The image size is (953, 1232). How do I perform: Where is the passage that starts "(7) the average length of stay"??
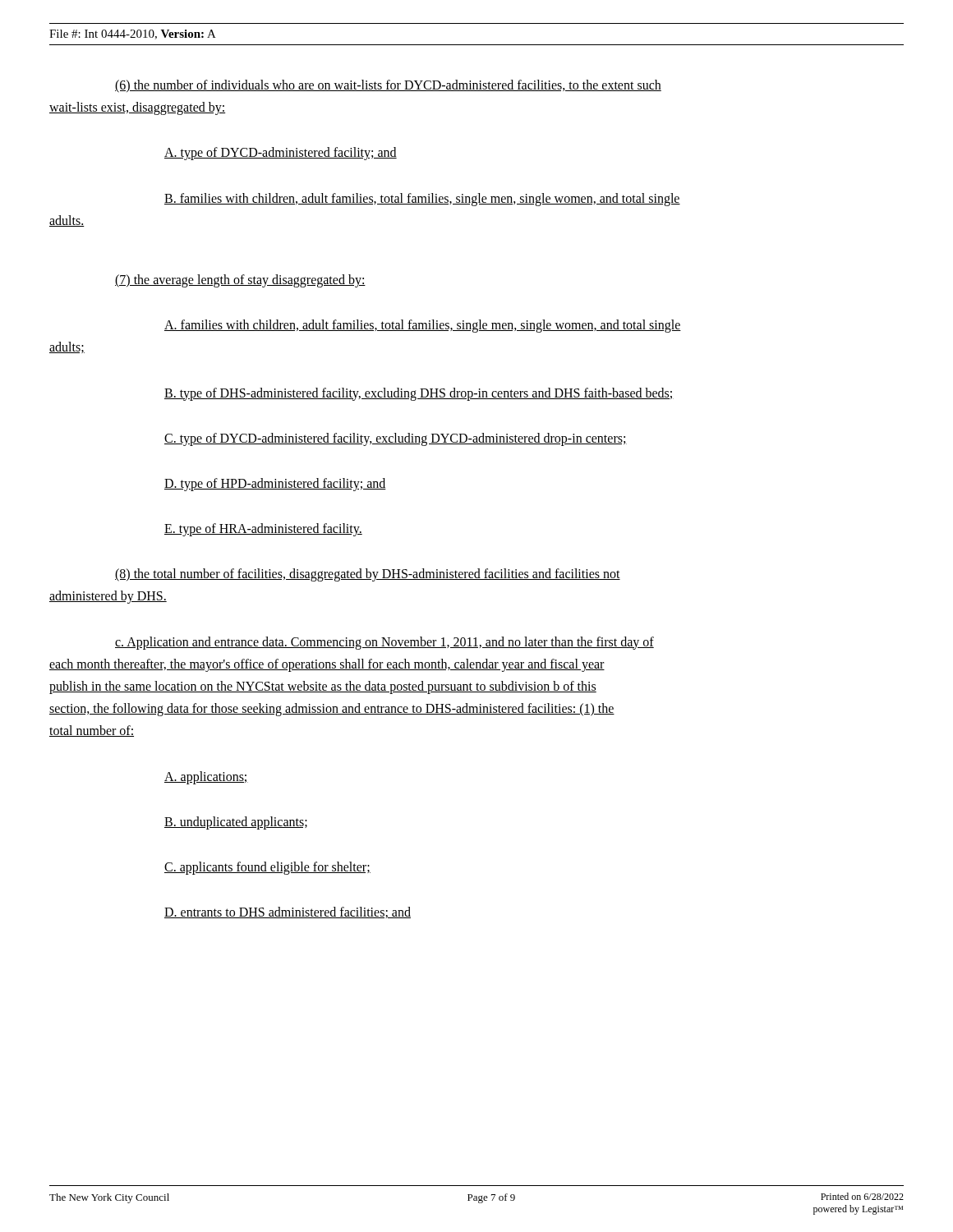tap(240, 281)
